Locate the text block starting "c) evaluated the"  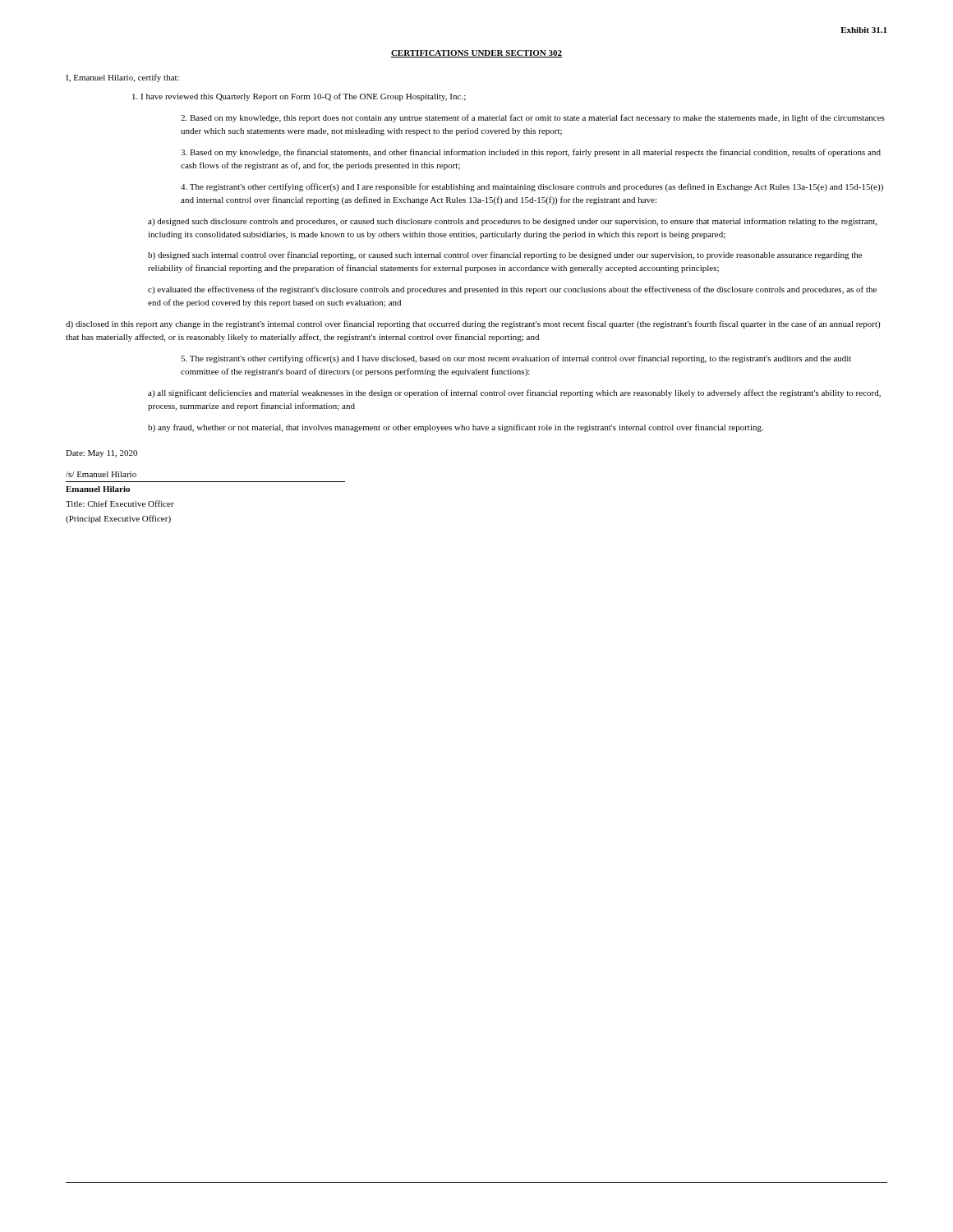coord(512,296)
